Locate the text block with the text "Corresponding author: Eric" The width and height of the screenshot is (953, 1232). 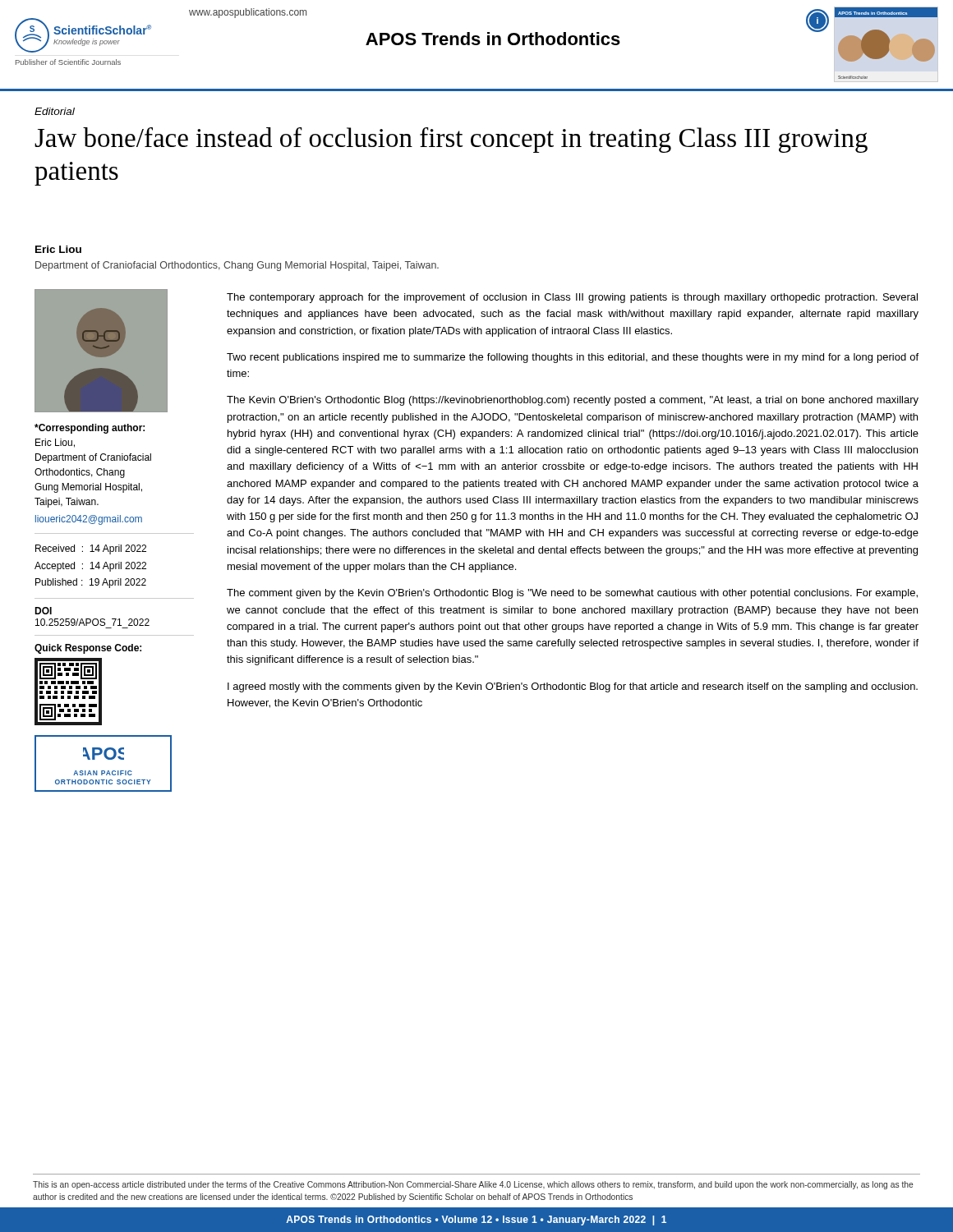123,473
